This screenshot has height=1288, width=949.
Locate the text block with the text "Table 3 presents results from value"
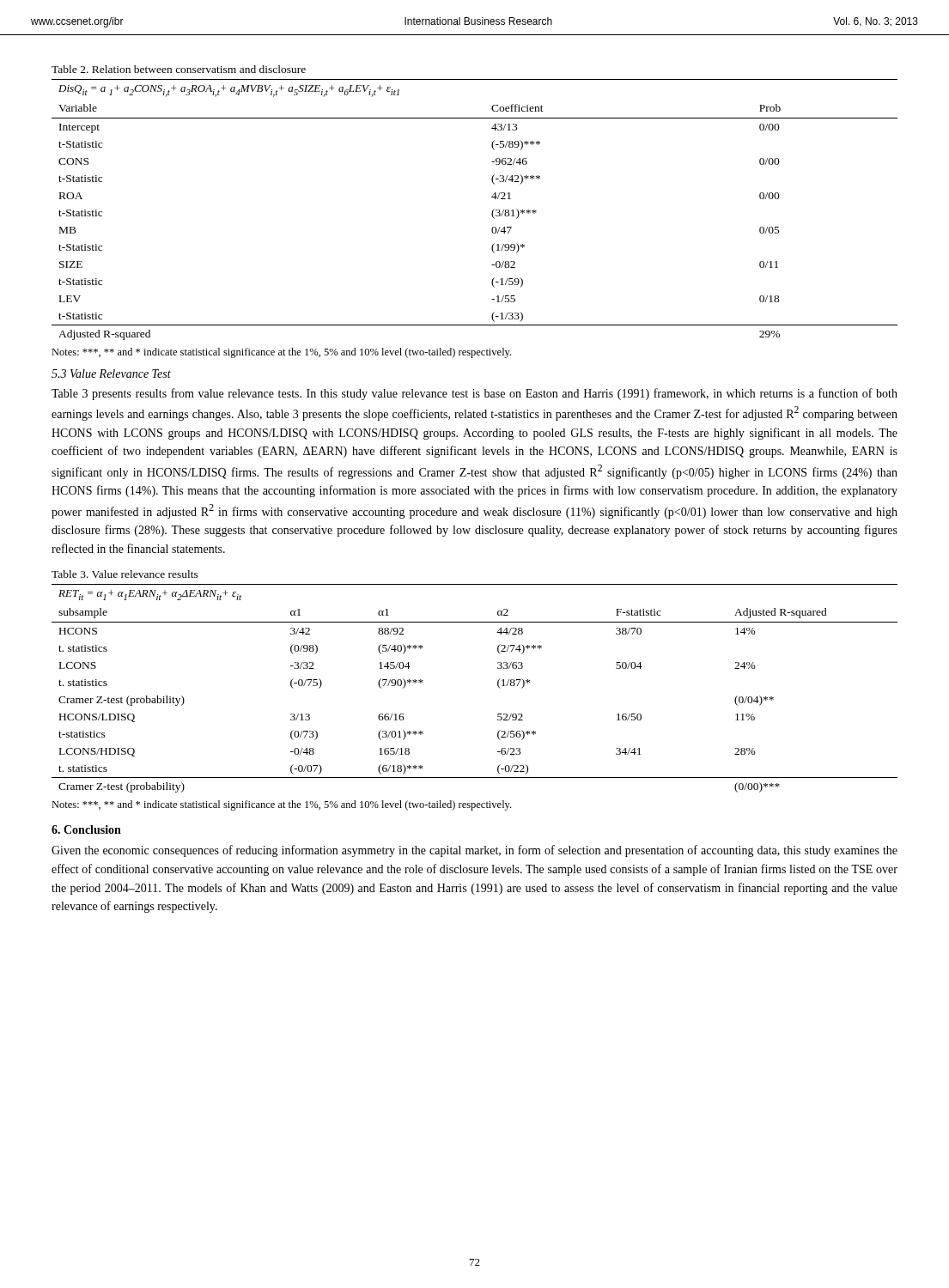tap(474, 471)
